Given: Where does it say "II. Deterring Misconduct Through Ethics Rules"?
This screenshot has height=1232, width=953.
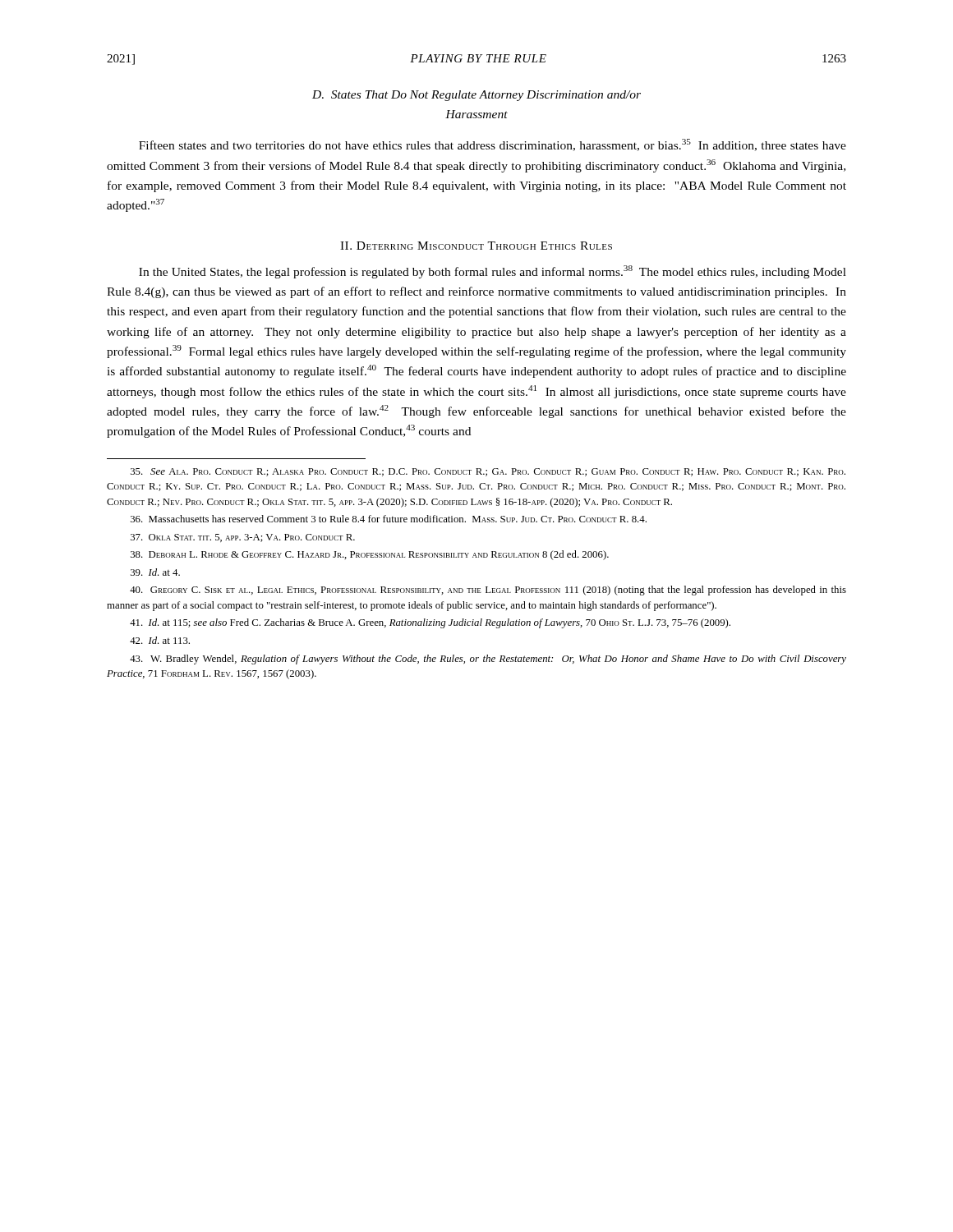Looking at the screenshot, I should [476, 245].
